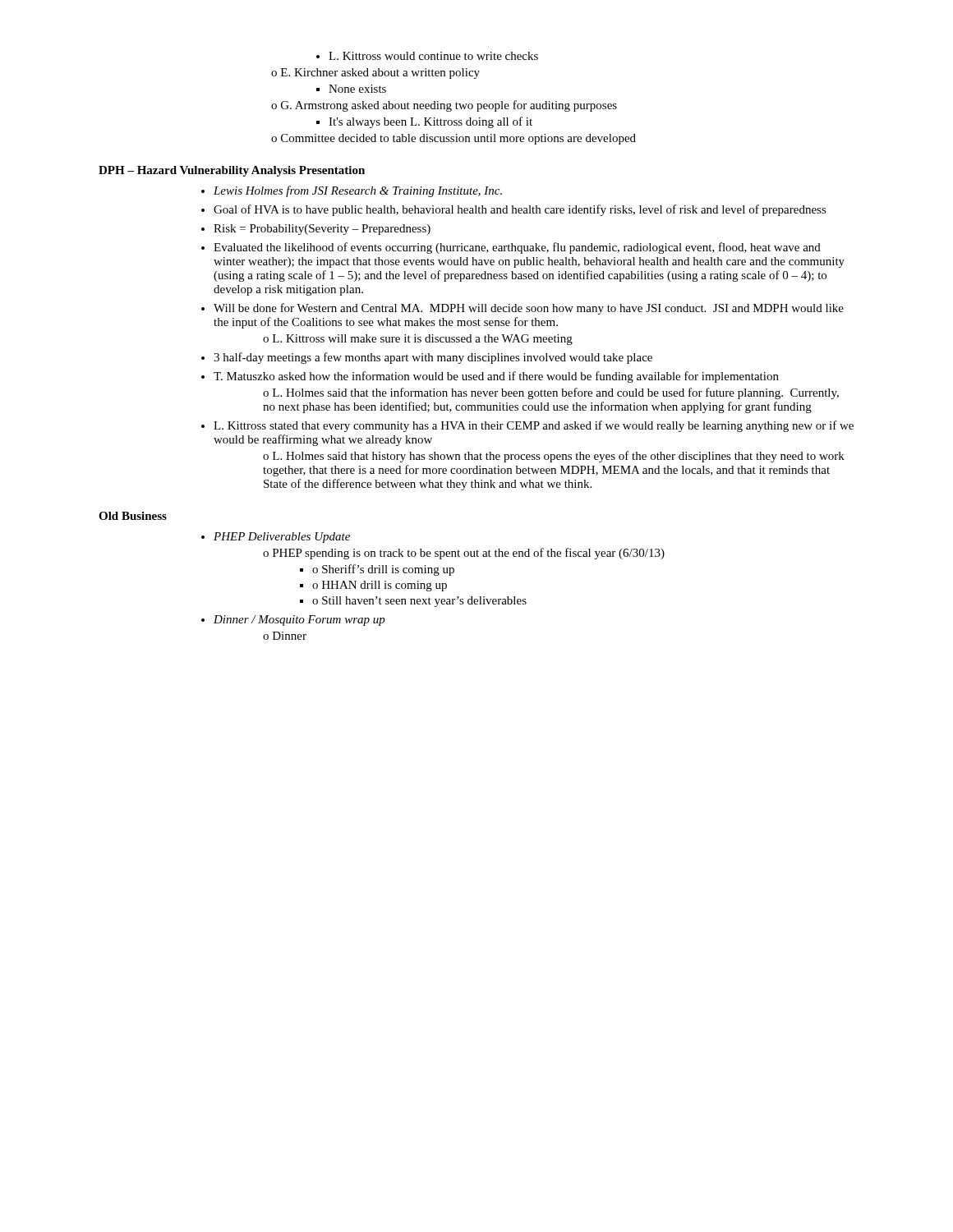953x1232 pixels.
Task: Click the passage that begins "Dinner / Mosquito Forum wrap"
Action: (293, 621)
